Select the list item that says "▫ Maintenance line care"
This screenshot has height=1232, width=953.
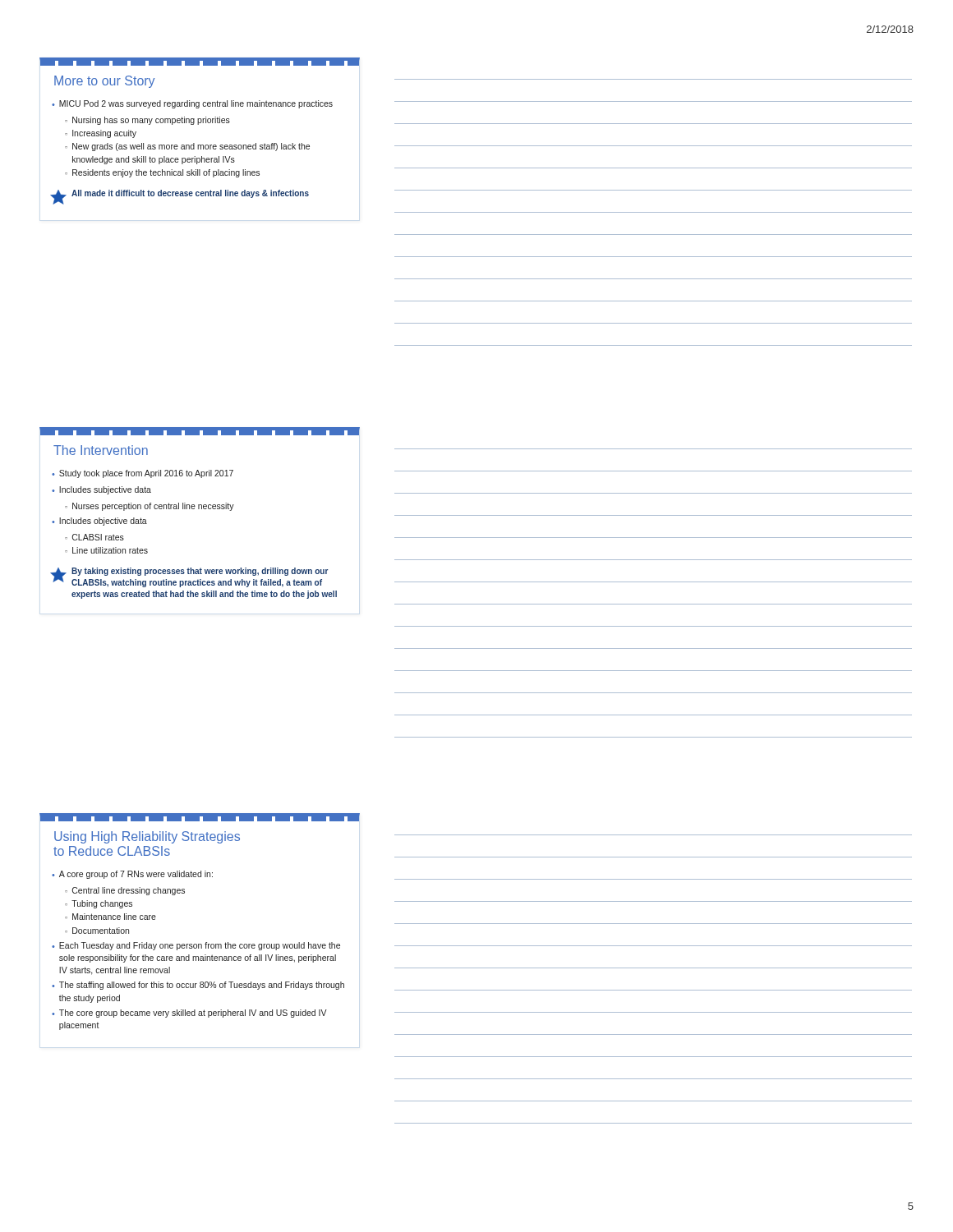pos(110,917)
